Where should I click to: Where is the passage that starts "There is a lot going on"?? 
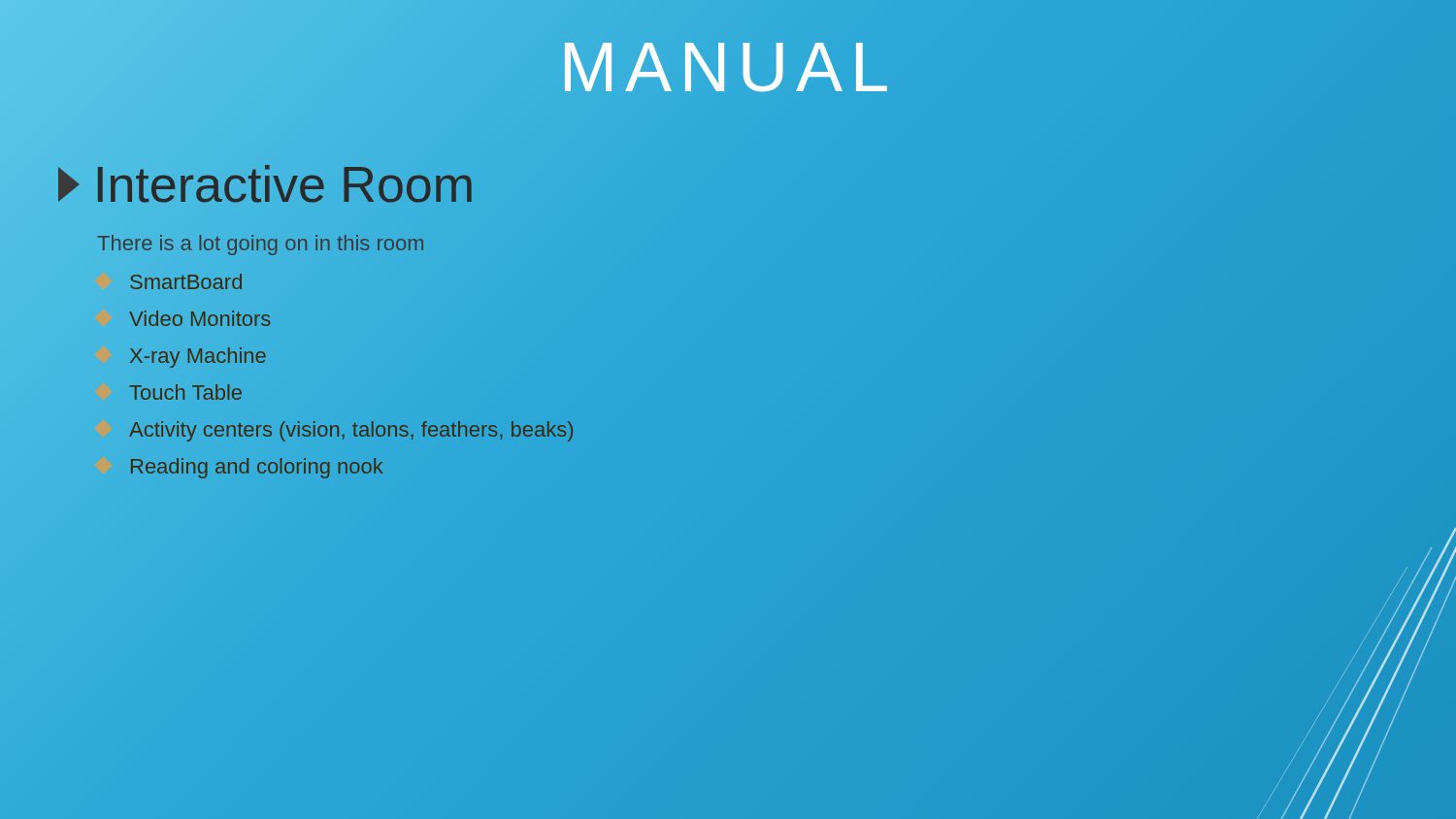(x=261, y=243)
